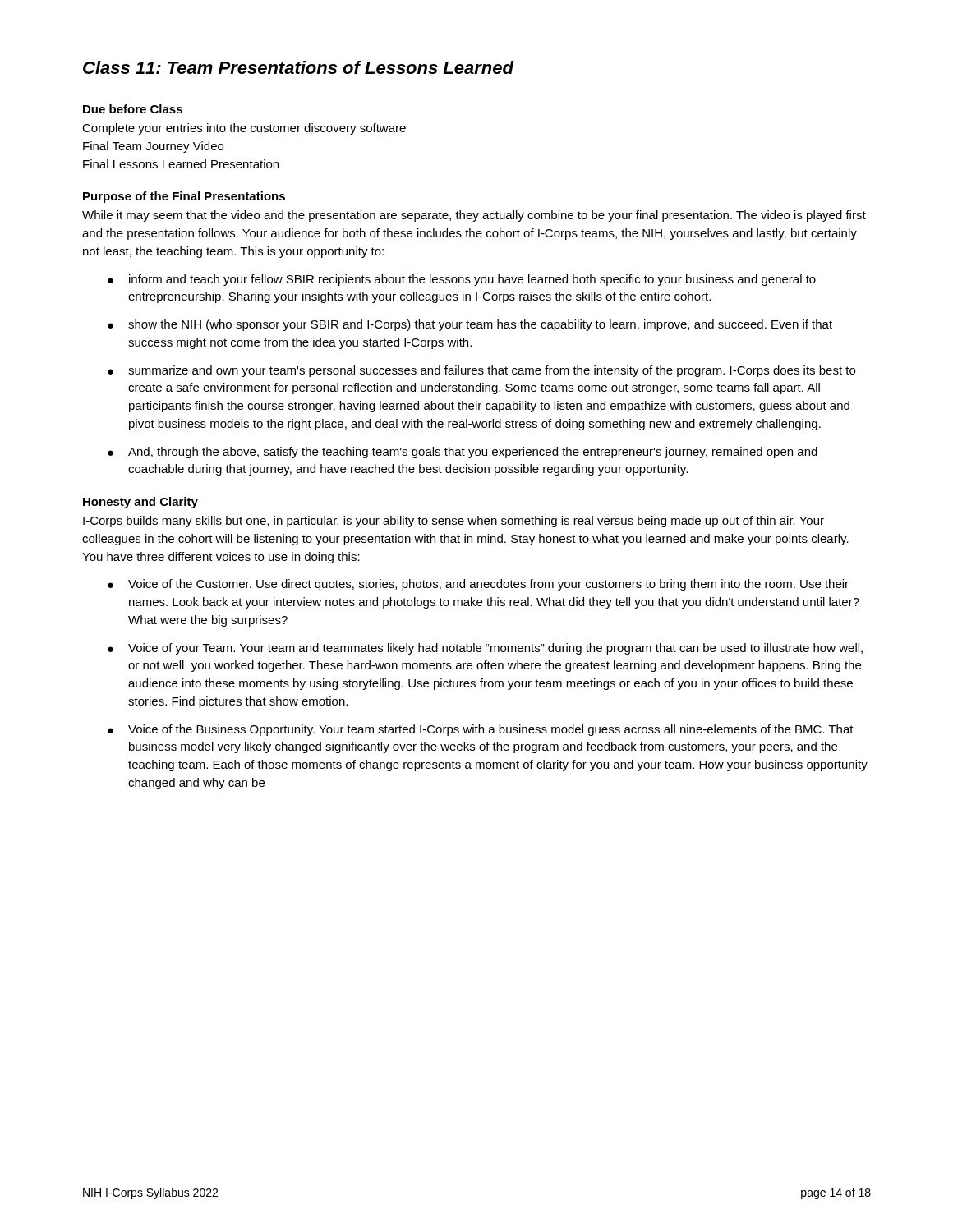Click on the text block that says "Complete your entries"
Image resolution: width=953 pixels, height=1232 pixels.
tap(244, 129)
